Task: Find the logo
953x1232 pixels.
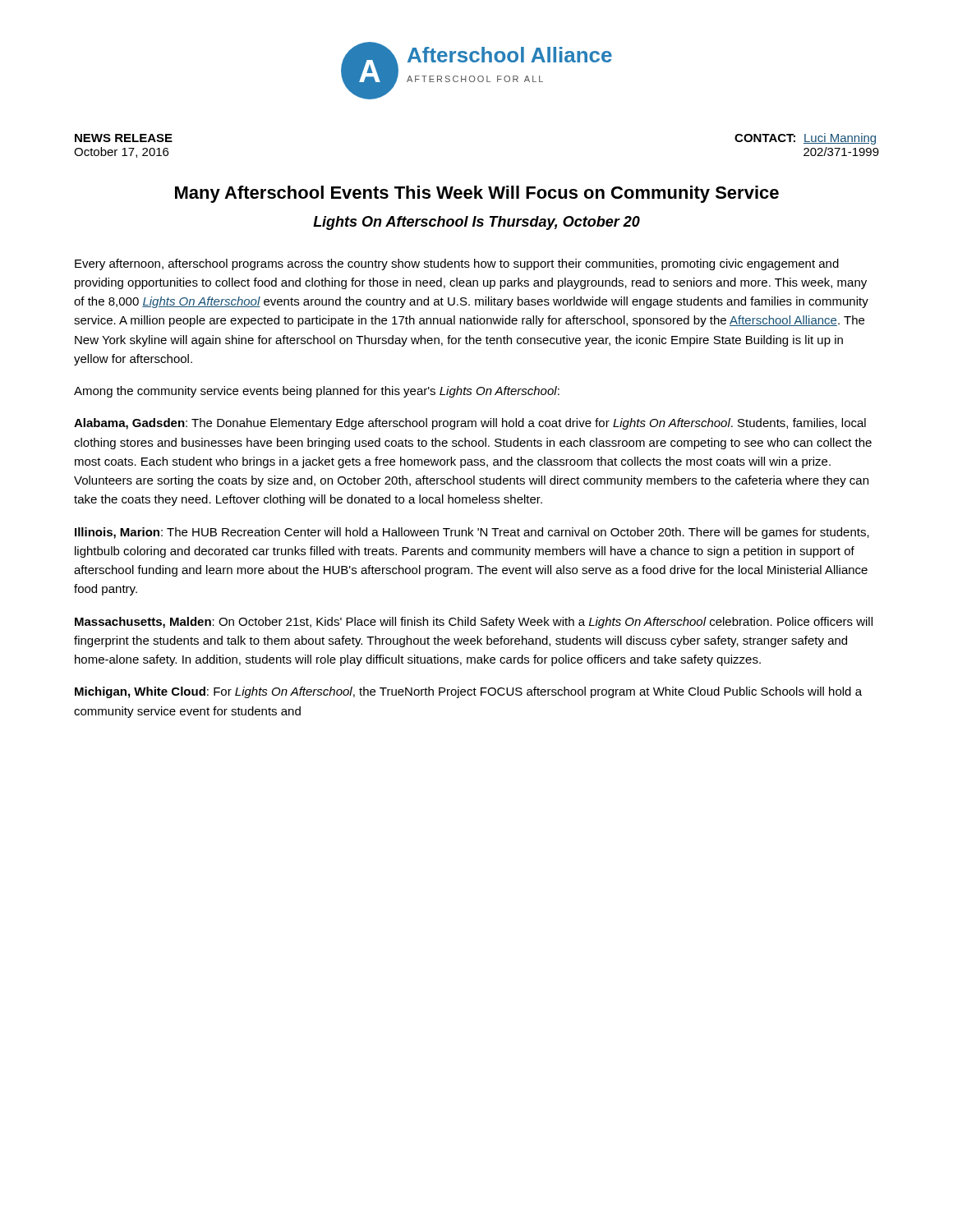Action: pyautogui.click(x=476, y=65)
